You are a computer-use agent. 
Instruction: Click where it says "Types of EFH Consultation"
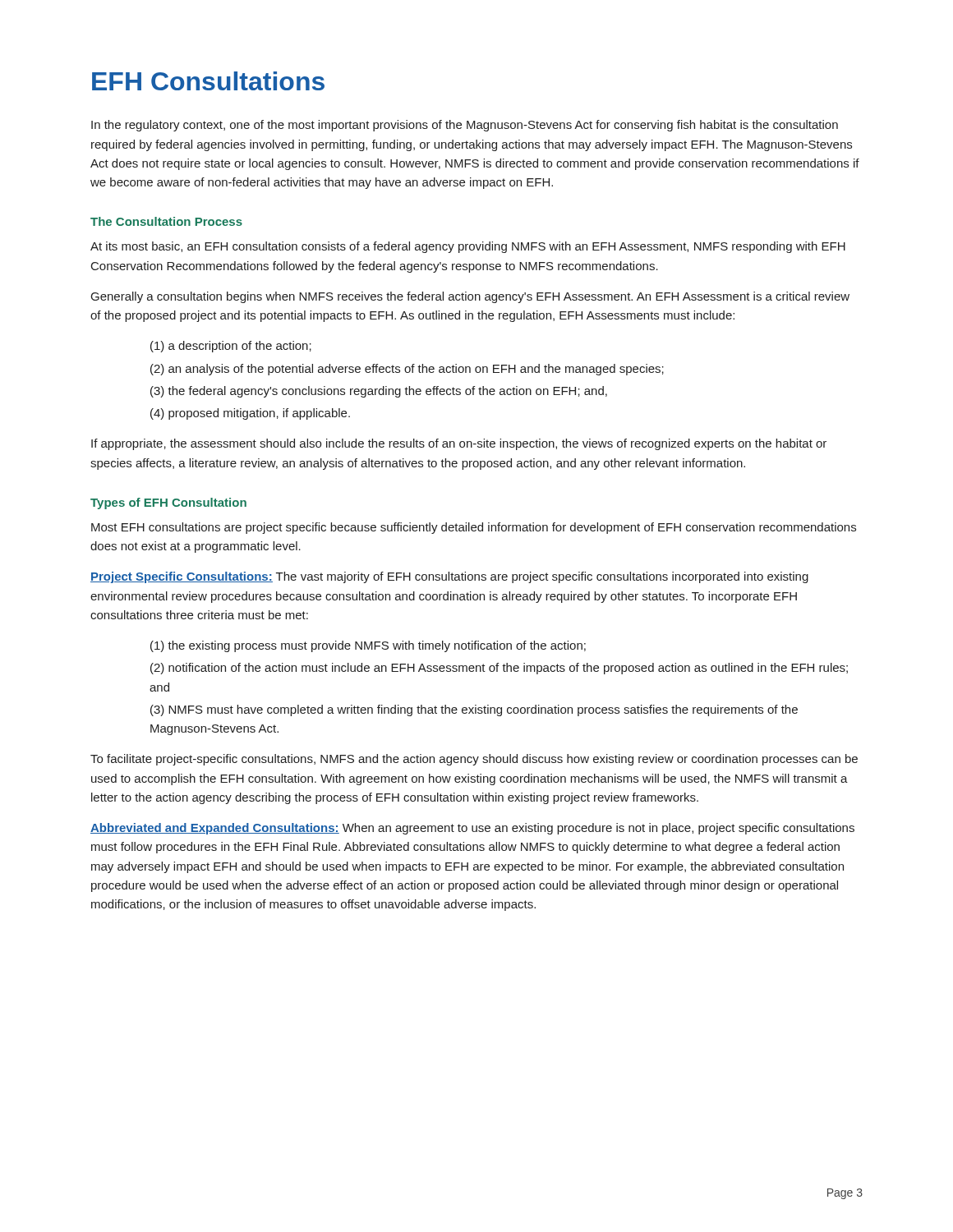(x=169, y=502)
